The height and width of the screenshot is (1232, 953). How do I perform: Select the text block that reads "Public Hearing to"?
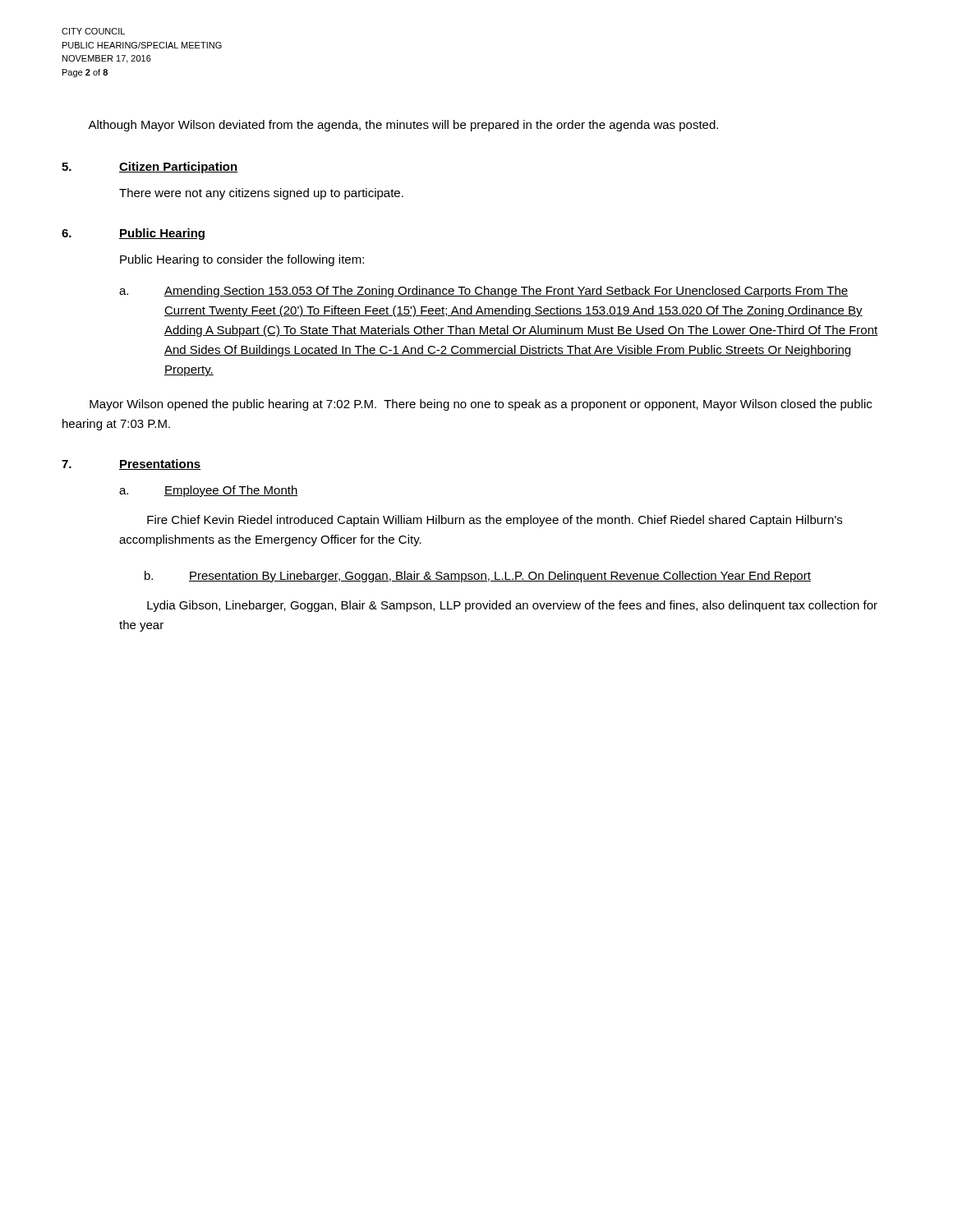(242, 259)
